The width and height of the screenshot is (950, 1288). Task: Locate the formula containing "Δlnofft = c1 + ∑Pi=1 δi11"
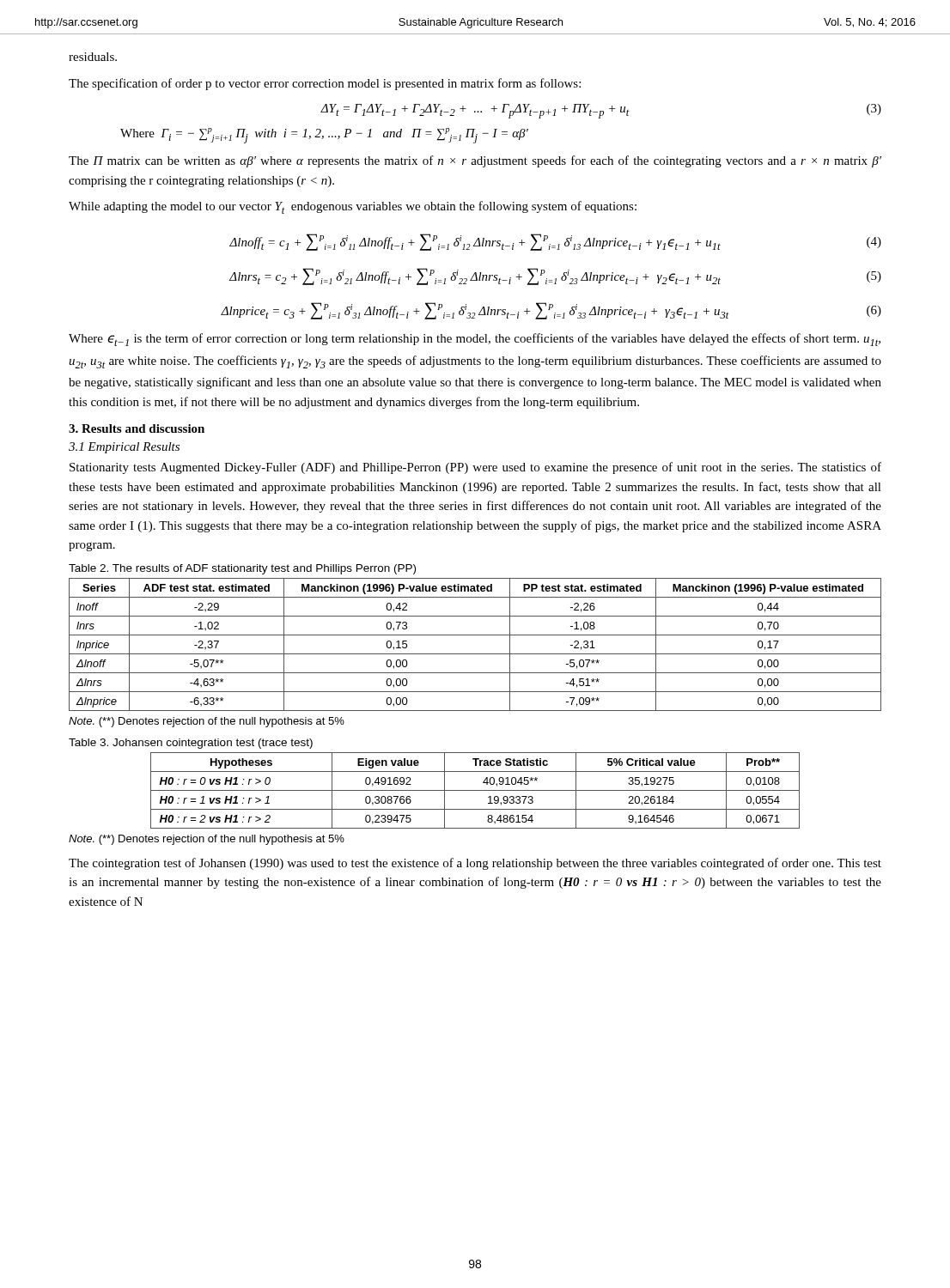(x=556, y=241)
